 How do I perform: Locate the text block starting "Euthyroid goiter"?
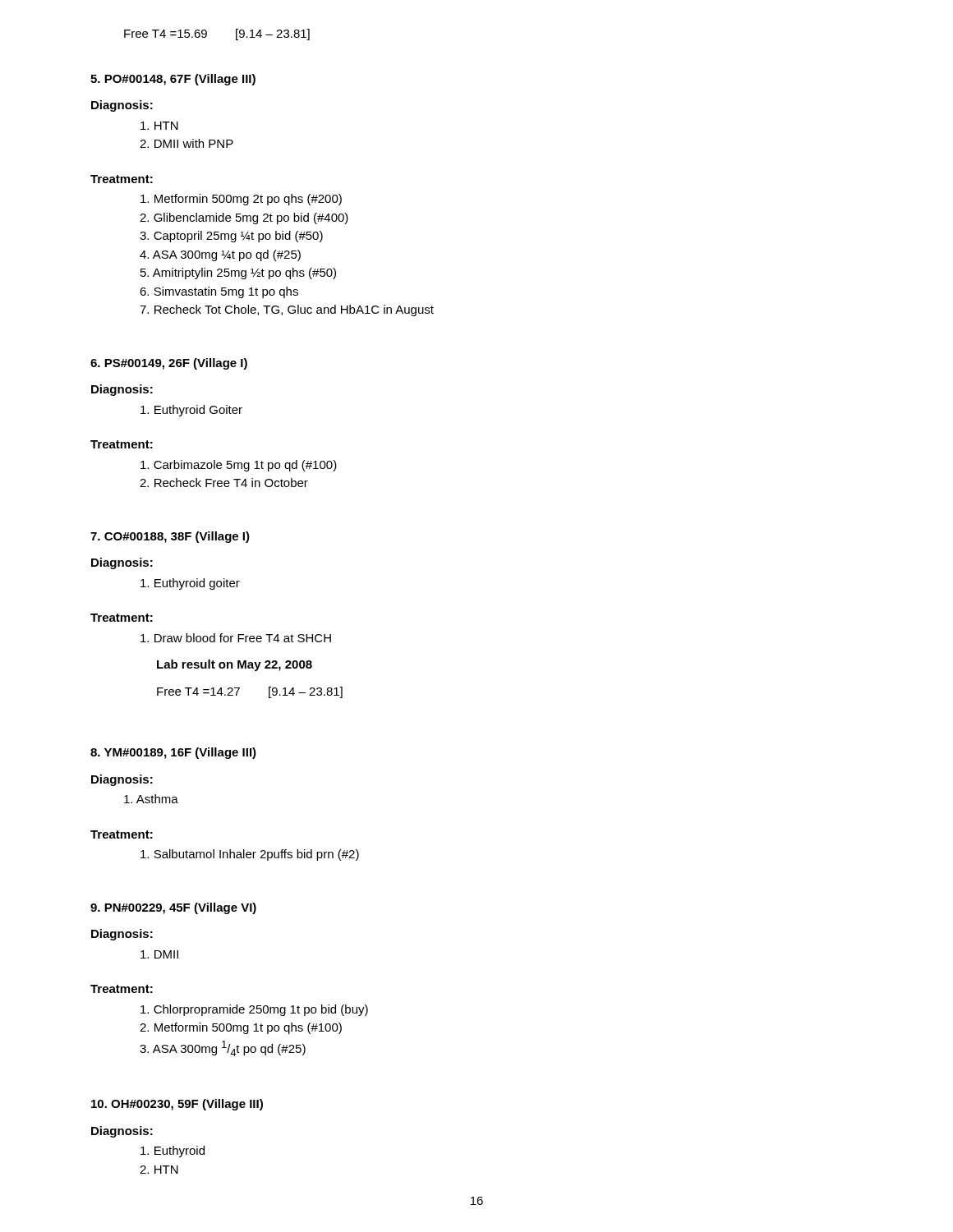[190, 584]
